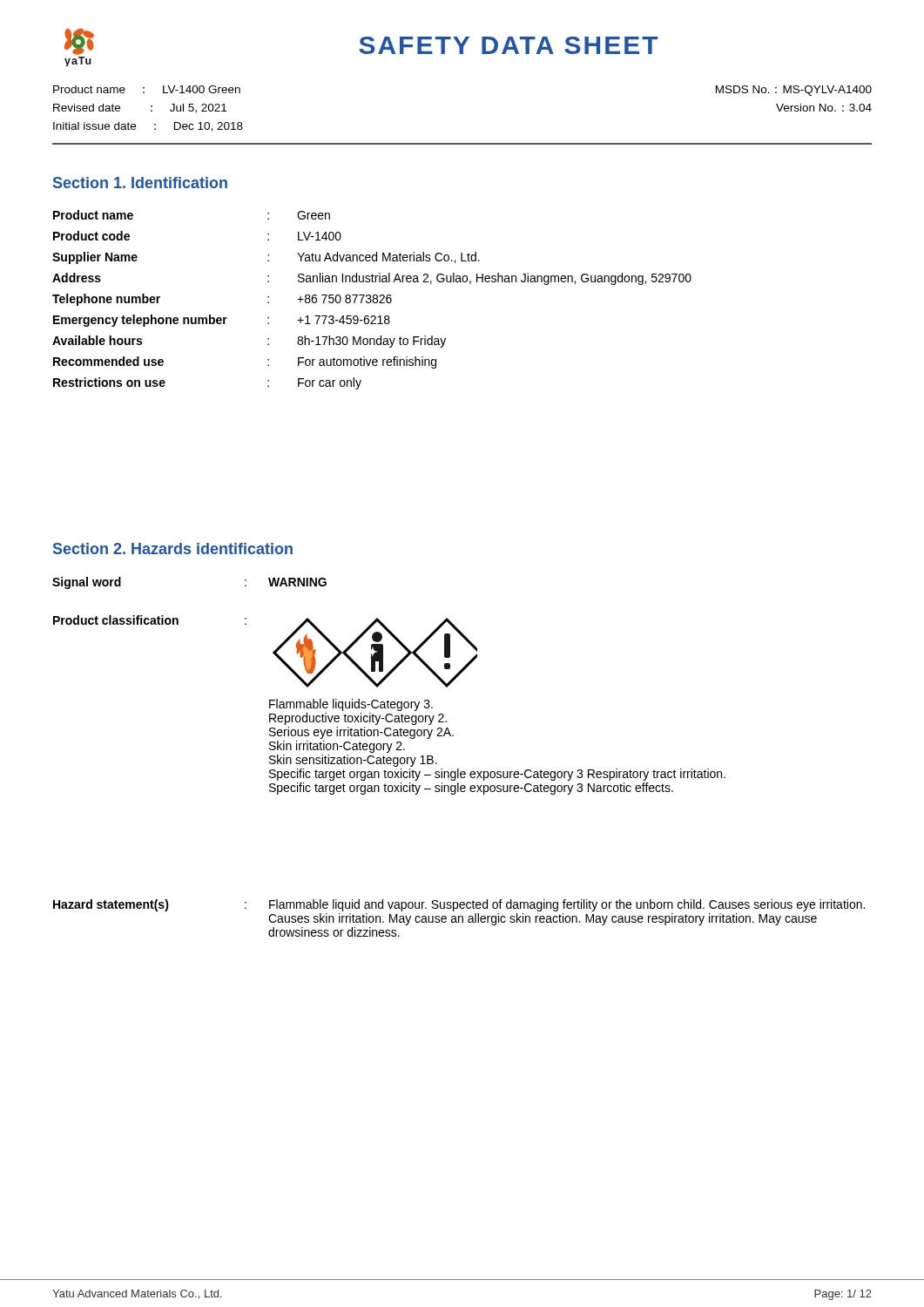Click on the text block with the text "Flammable liquids-Category 3. Reproductive toxicity-Category 2. Serious"
The width and height of the screenshot is (924, 1307).
click(x=351, y=705)
